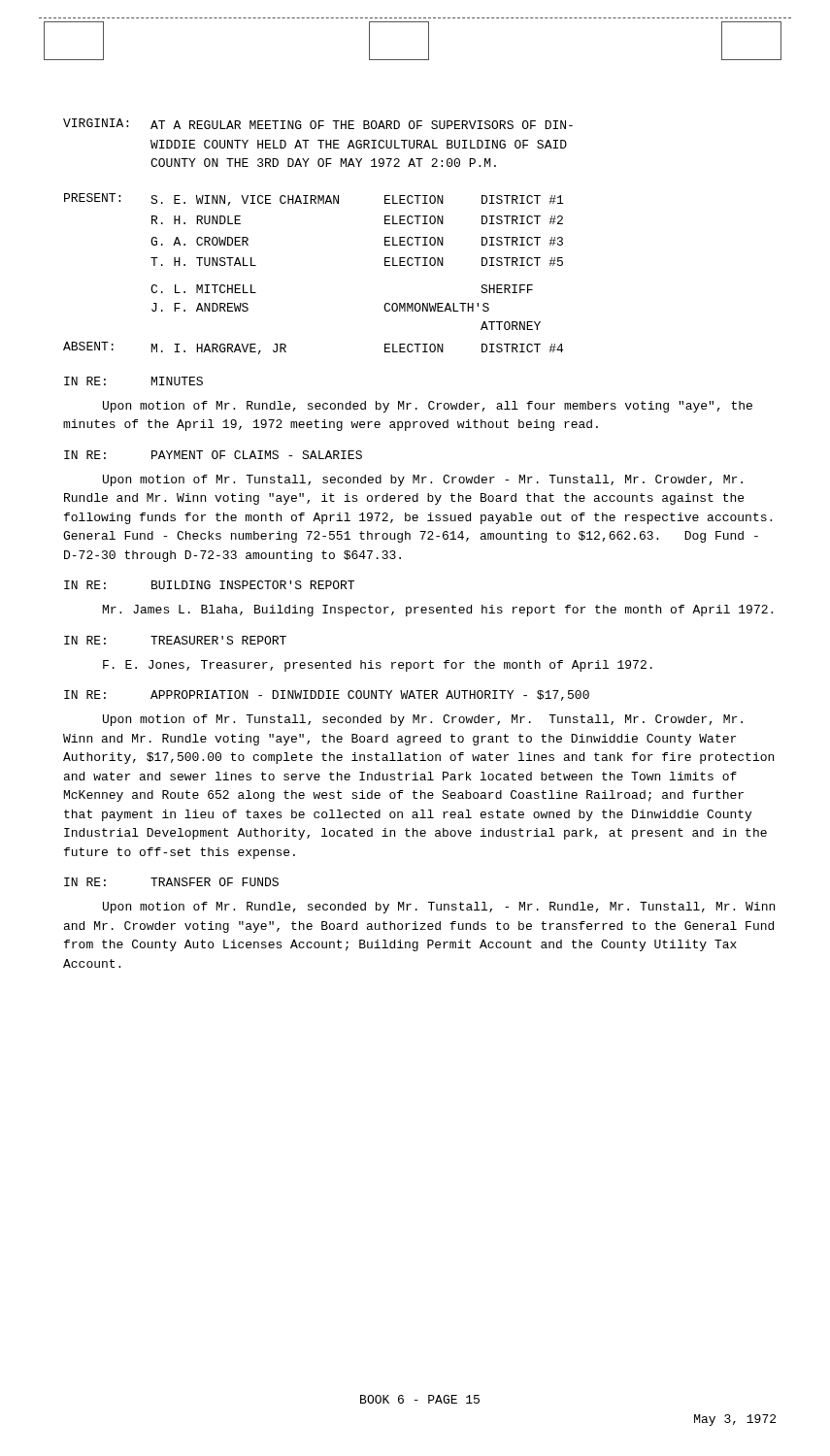Screen dimensions: 1456x830
Task: Select the text block containing "F. E. Jones, Treasurer, presented"
Action: (378, 665)
